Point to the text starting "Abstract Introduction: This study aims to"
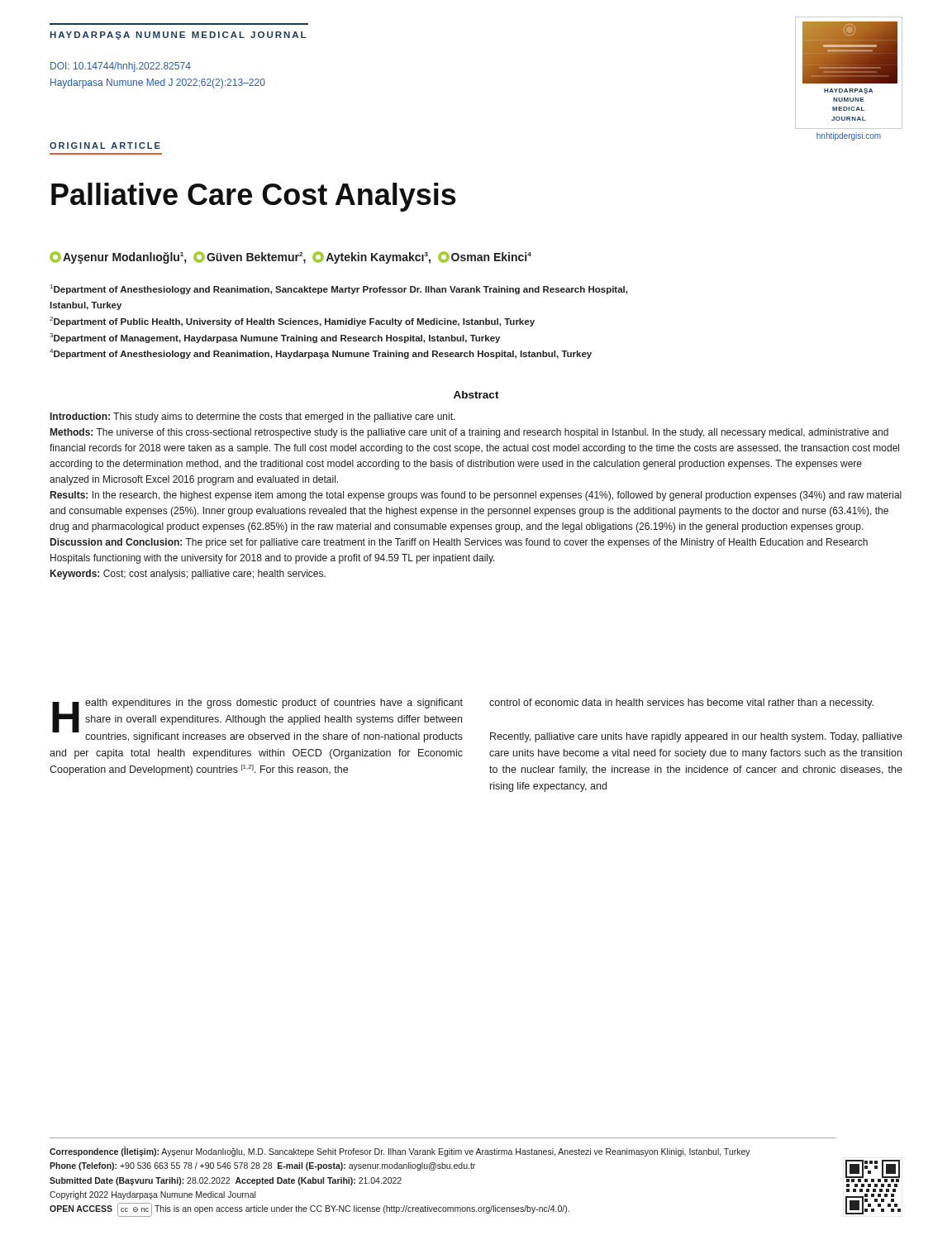The height and width of the screenshot is (1240, 952). [x=476, y=485]
